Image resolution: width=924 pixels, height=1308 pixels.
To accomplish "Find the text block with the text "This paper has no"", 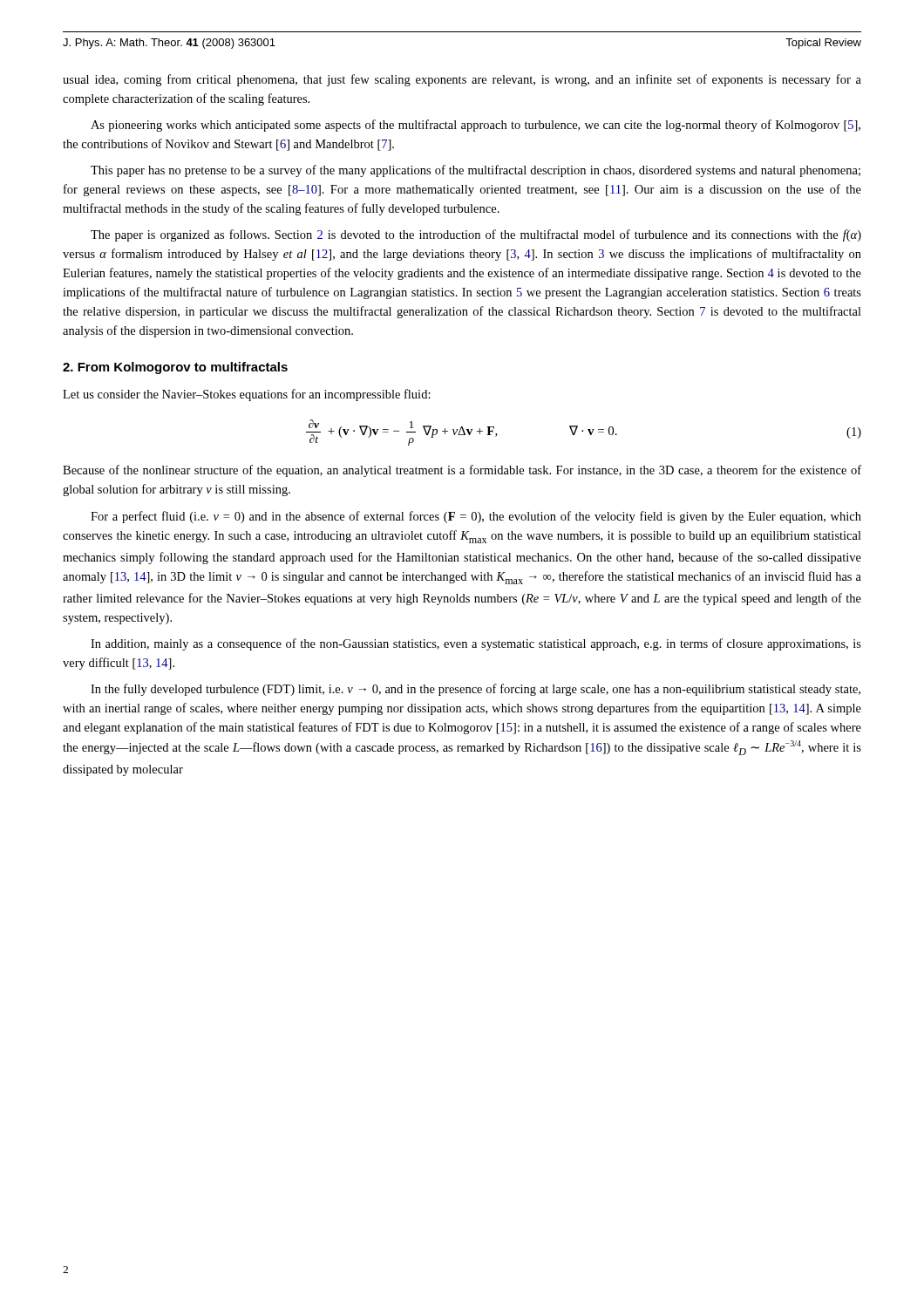I will pyautogui.click(x=462, y=189).
